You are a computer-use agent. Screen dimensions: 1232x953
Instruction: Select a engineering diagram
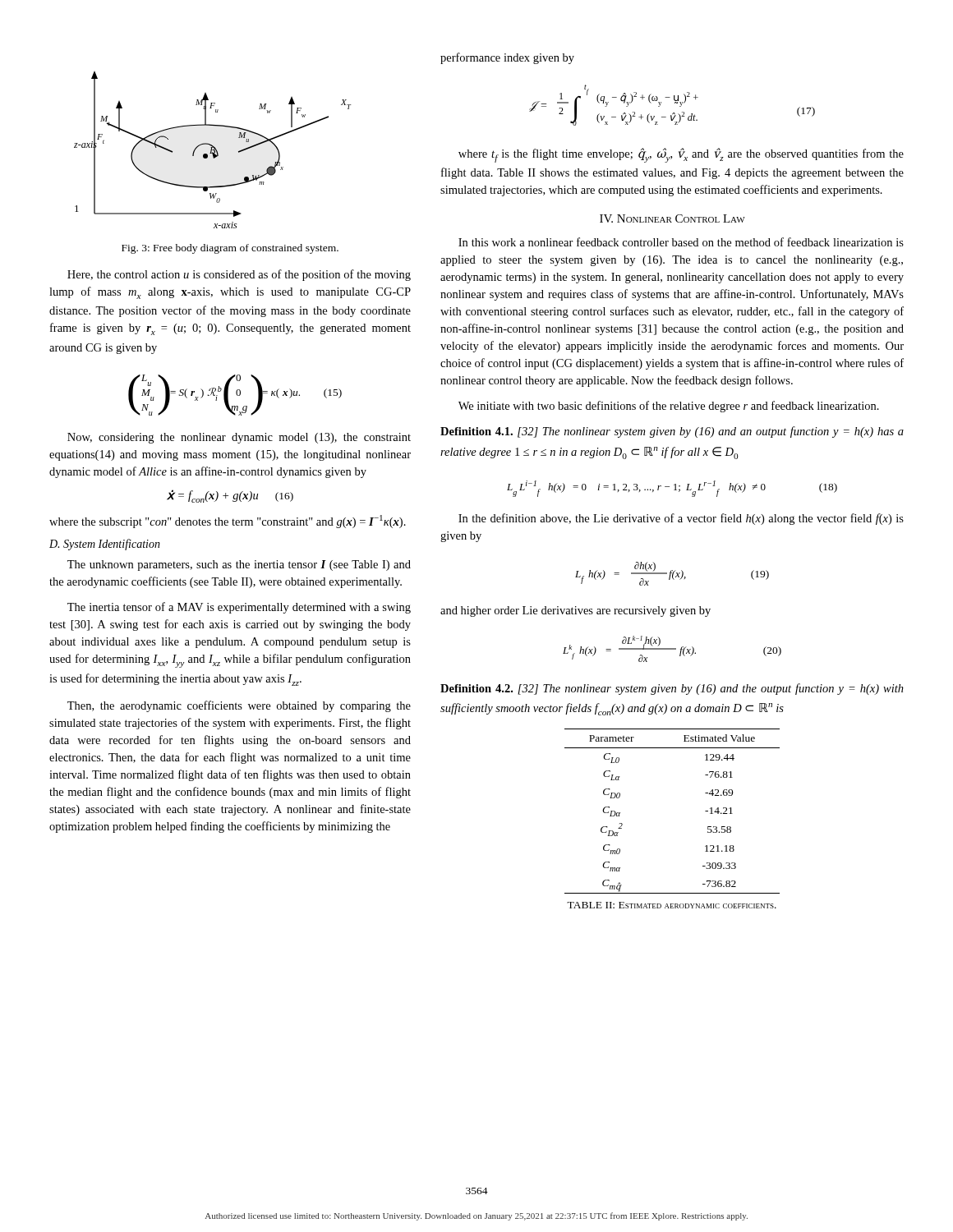point(222,144)
